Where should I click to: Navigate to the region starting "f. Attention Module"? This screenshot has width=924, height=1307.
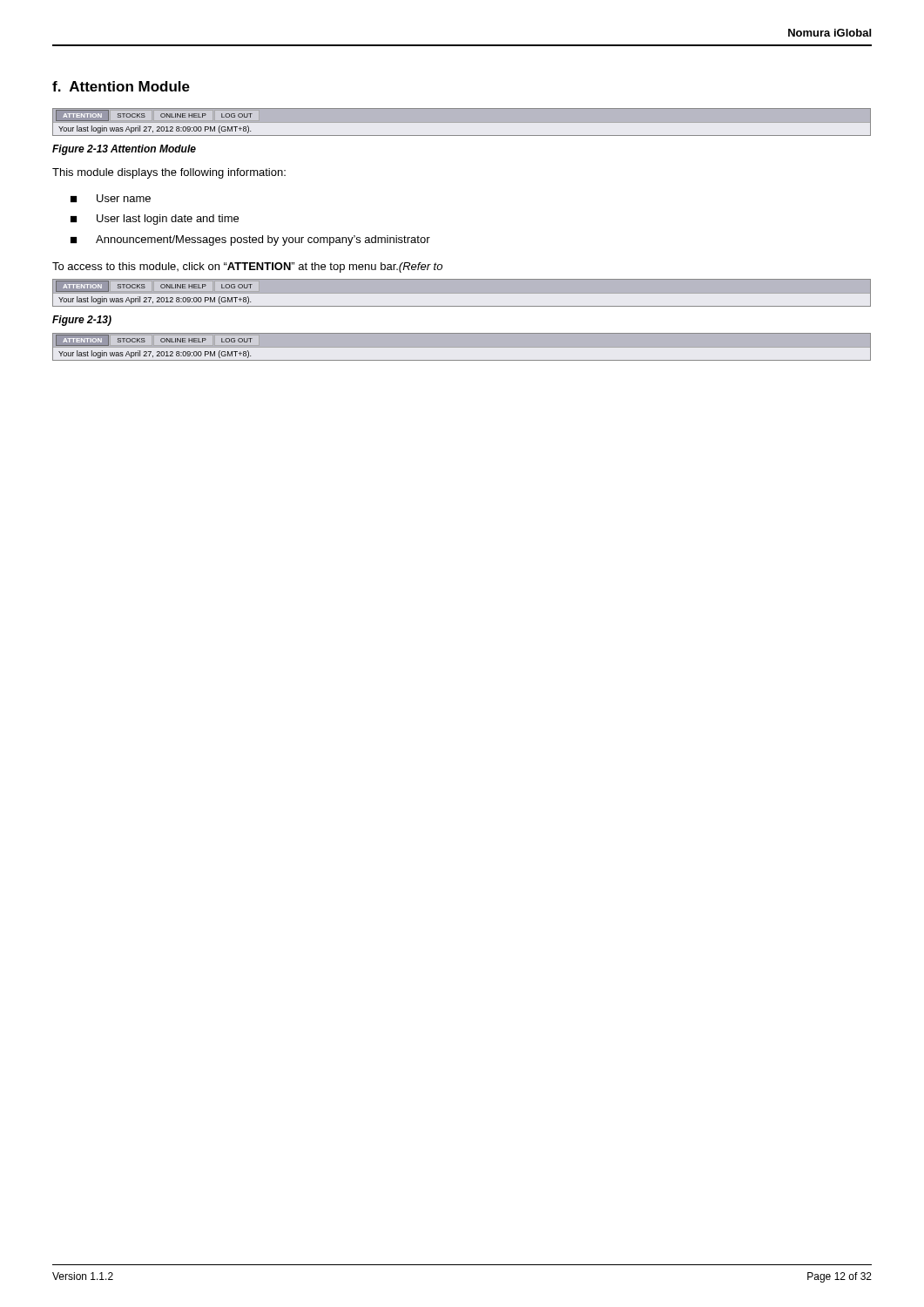[121, 87]
